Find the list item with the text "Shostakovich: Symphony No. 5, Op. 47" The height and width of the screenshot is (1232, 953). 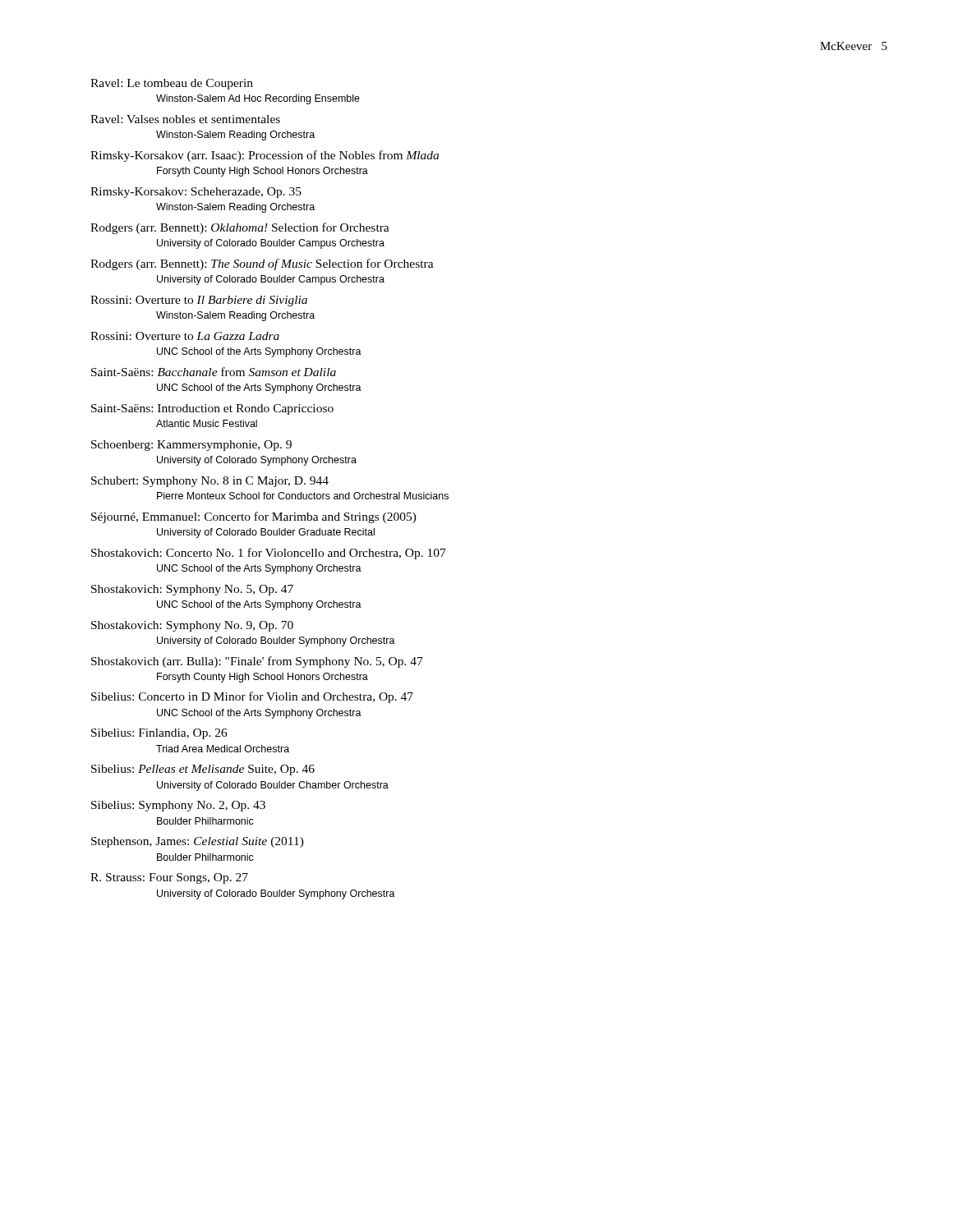click(192, 590)
